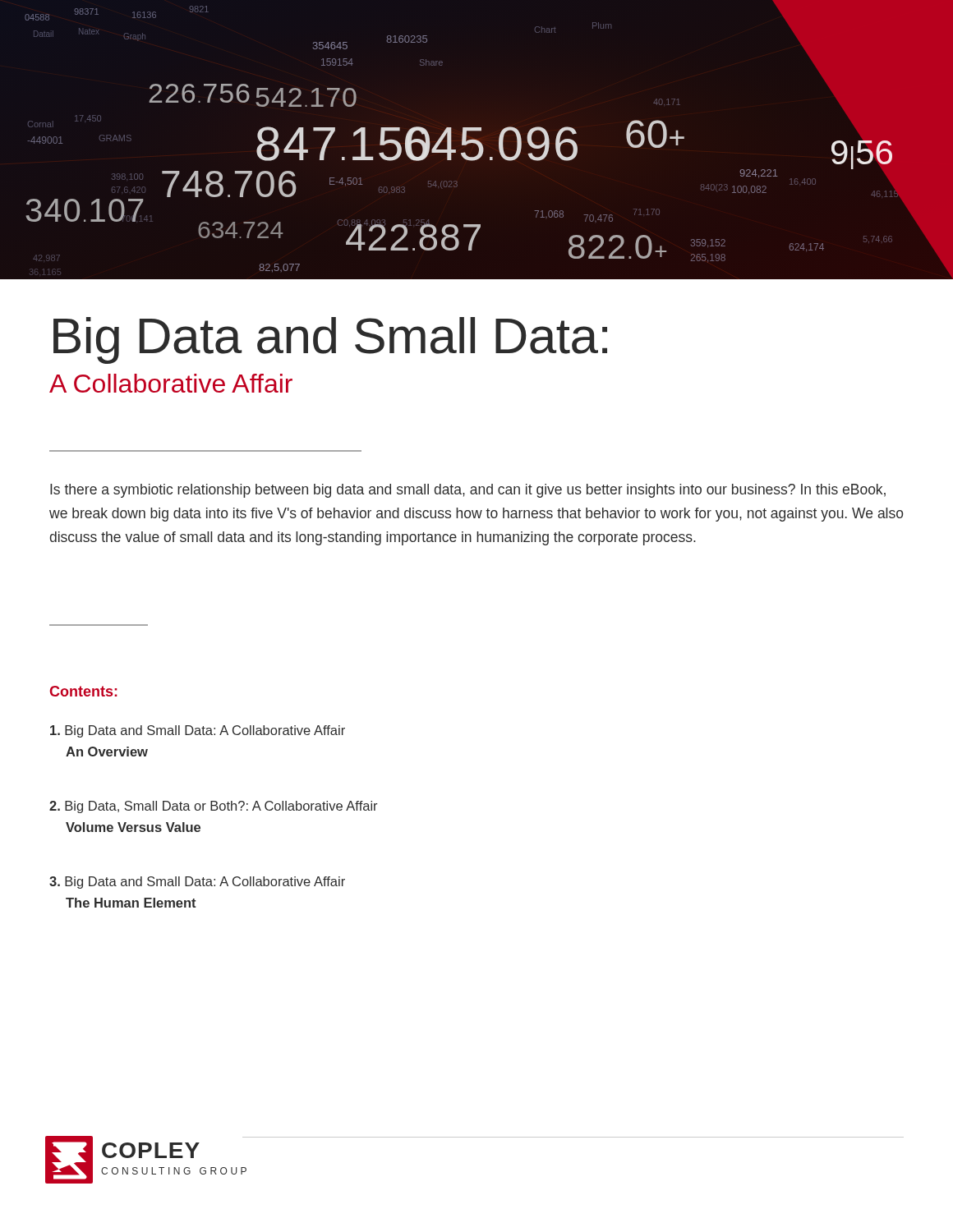The width and height of the screenshot is (953, 1232).
Task: Point to the text block starting "Is there a symbiotic"
Action: point(476,513)
